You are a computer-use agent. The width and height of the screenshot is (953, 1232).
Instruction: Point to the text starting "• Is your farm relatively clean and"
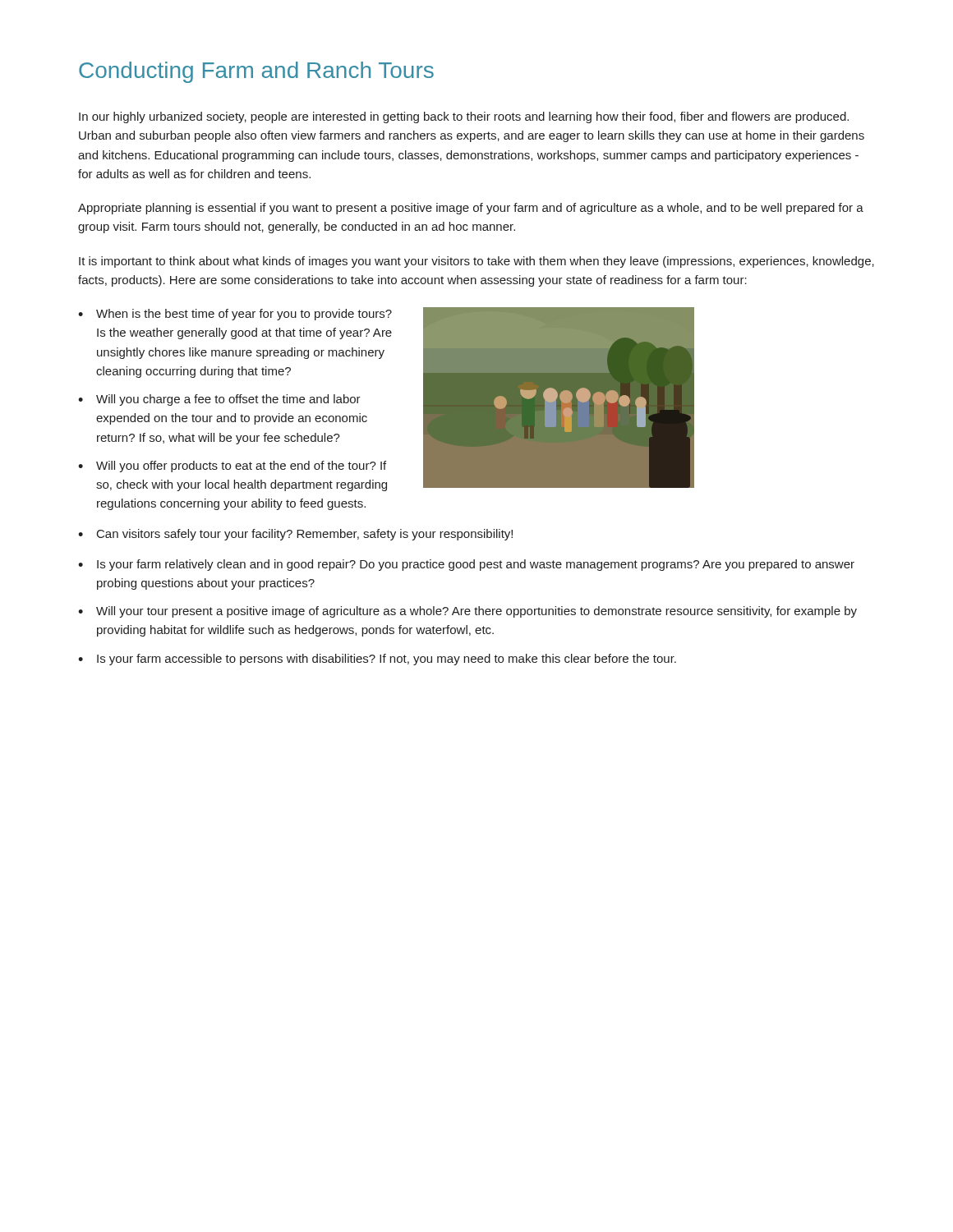[476, 573]
